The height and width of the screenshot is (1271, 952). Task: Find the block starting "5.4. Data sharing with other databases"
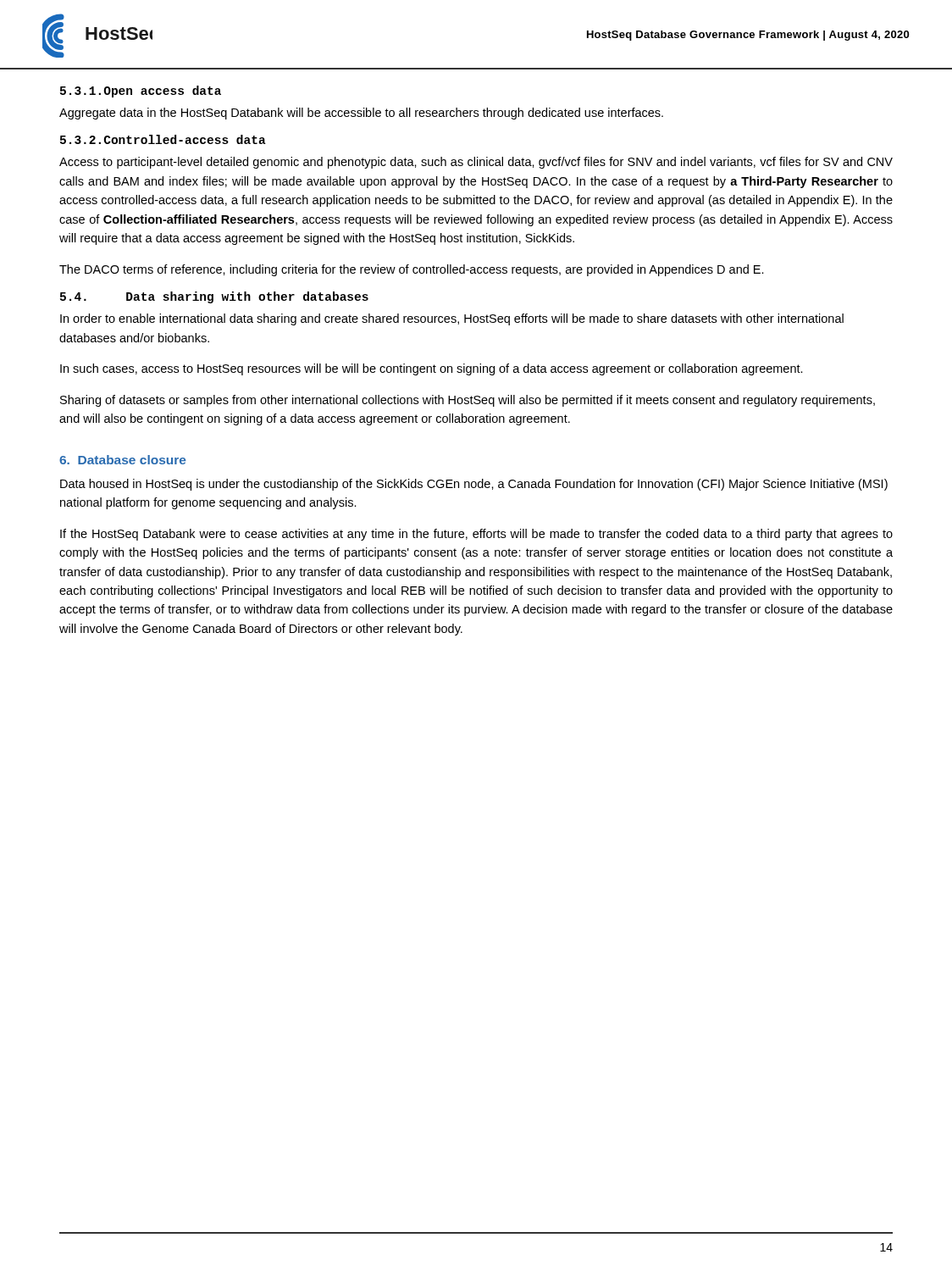[x=214, y=298]
